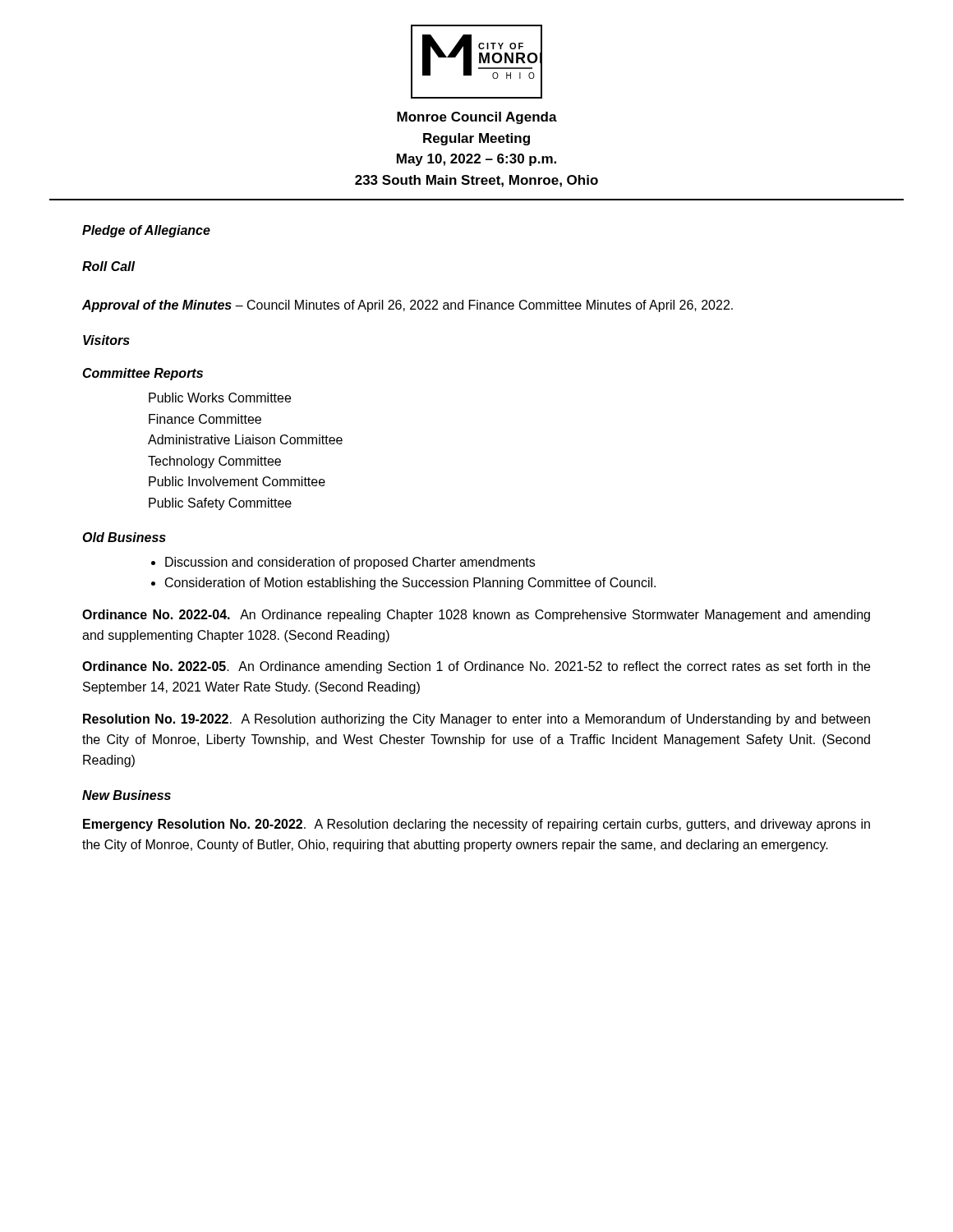Select the passage starting "Finance Committee"
953x1232 pixels.
point(205,419)
